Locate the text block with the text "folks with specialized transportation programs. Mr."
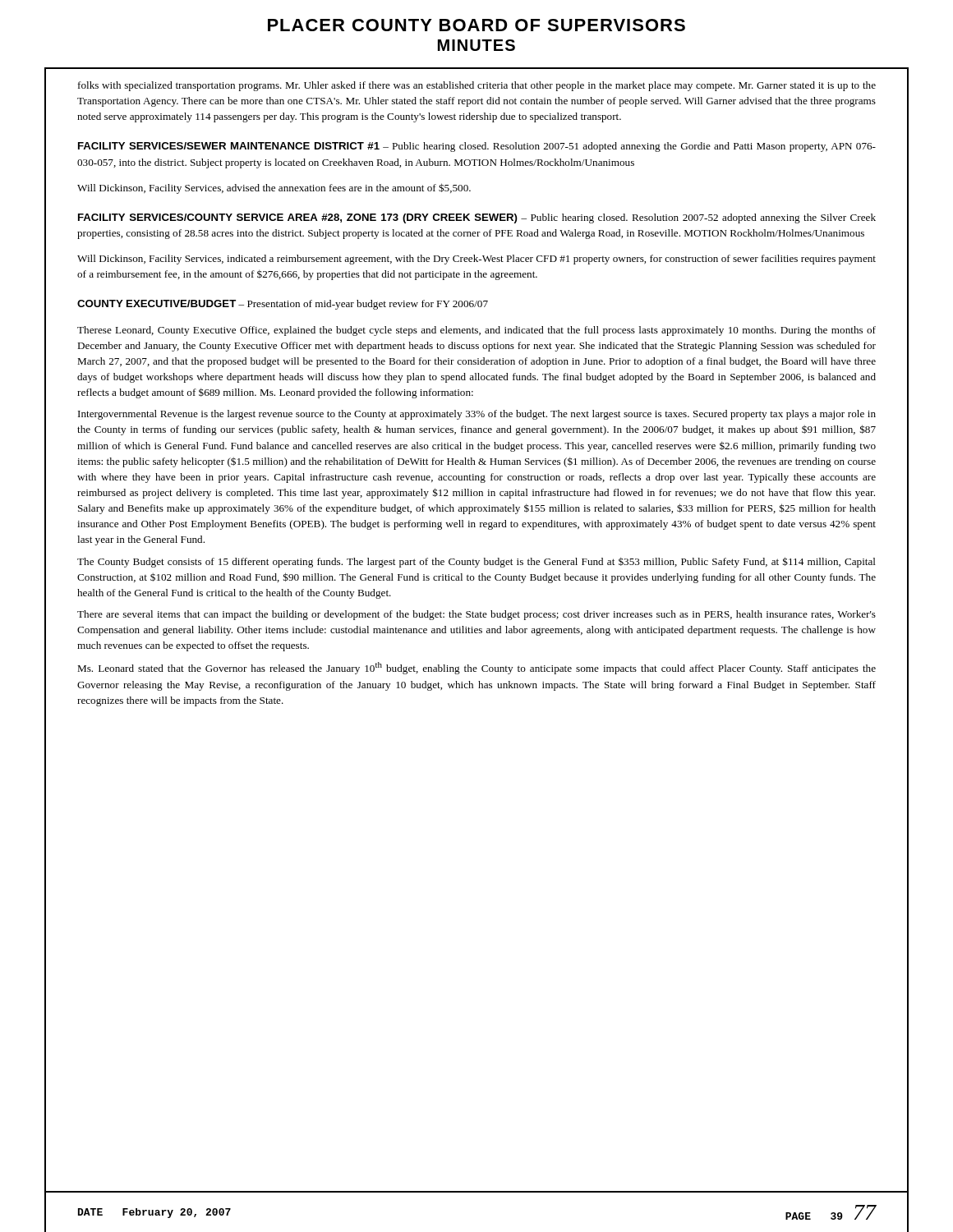This screenshot has height=1232, width=953. click(476, 101)
